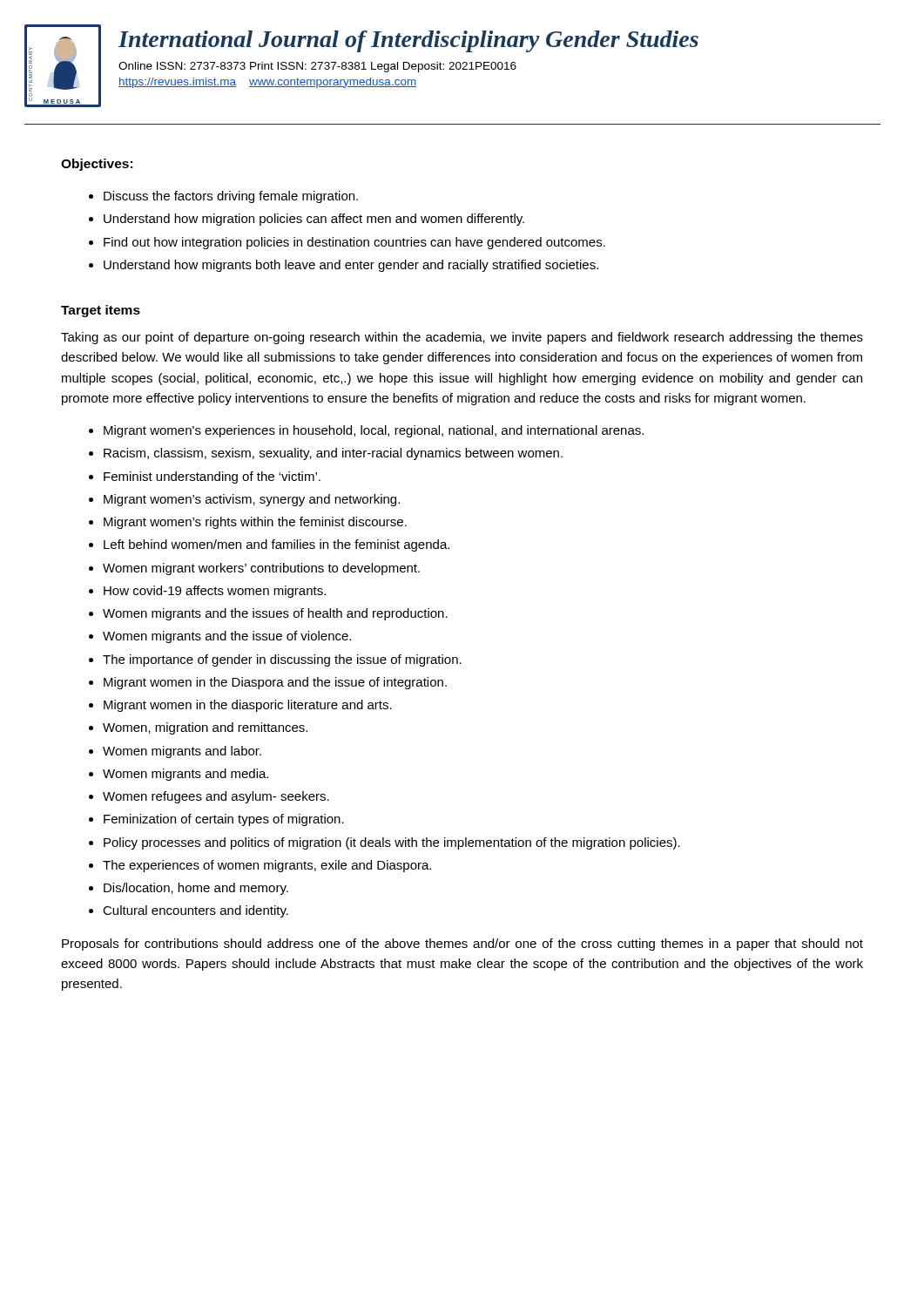Viewport: 924px width, 1307px height.
Task: Find the block starting "Migrant women’s activism,"
Action: pyautogui.click(x=252, y=499)
